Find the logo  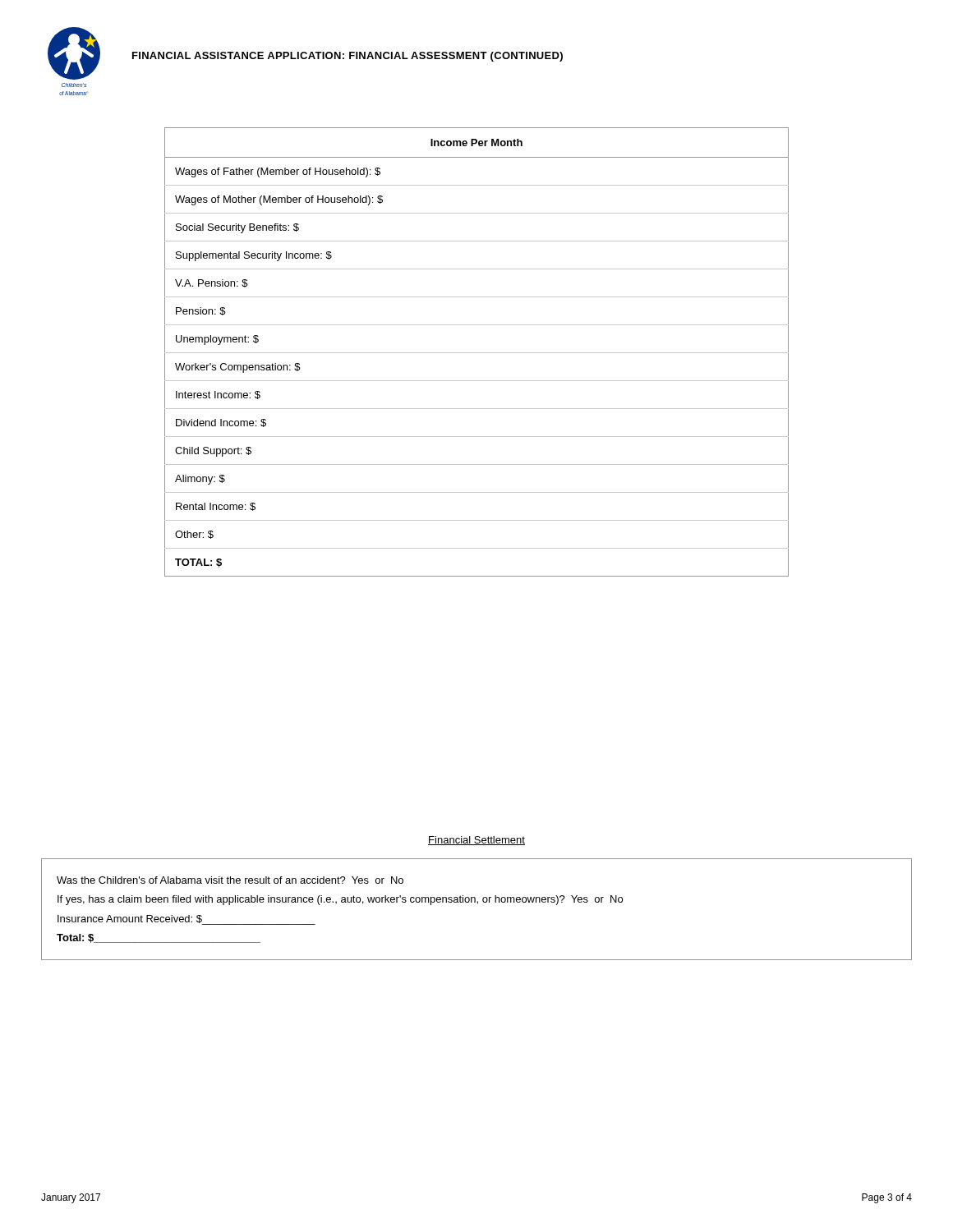pos(78,62)
